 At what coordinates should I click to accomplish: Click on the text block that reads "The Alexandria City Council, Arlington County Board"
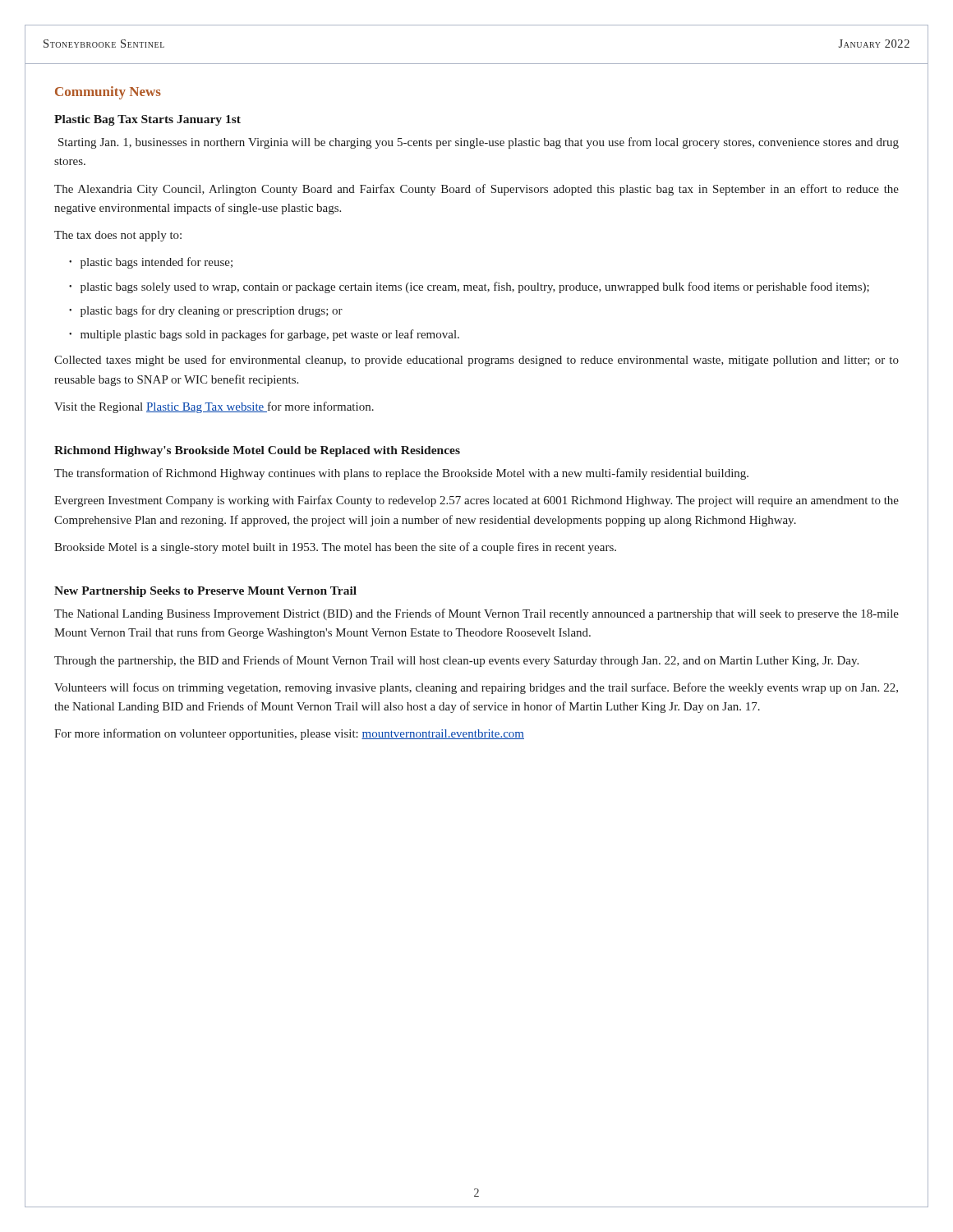tap(476, 198)
